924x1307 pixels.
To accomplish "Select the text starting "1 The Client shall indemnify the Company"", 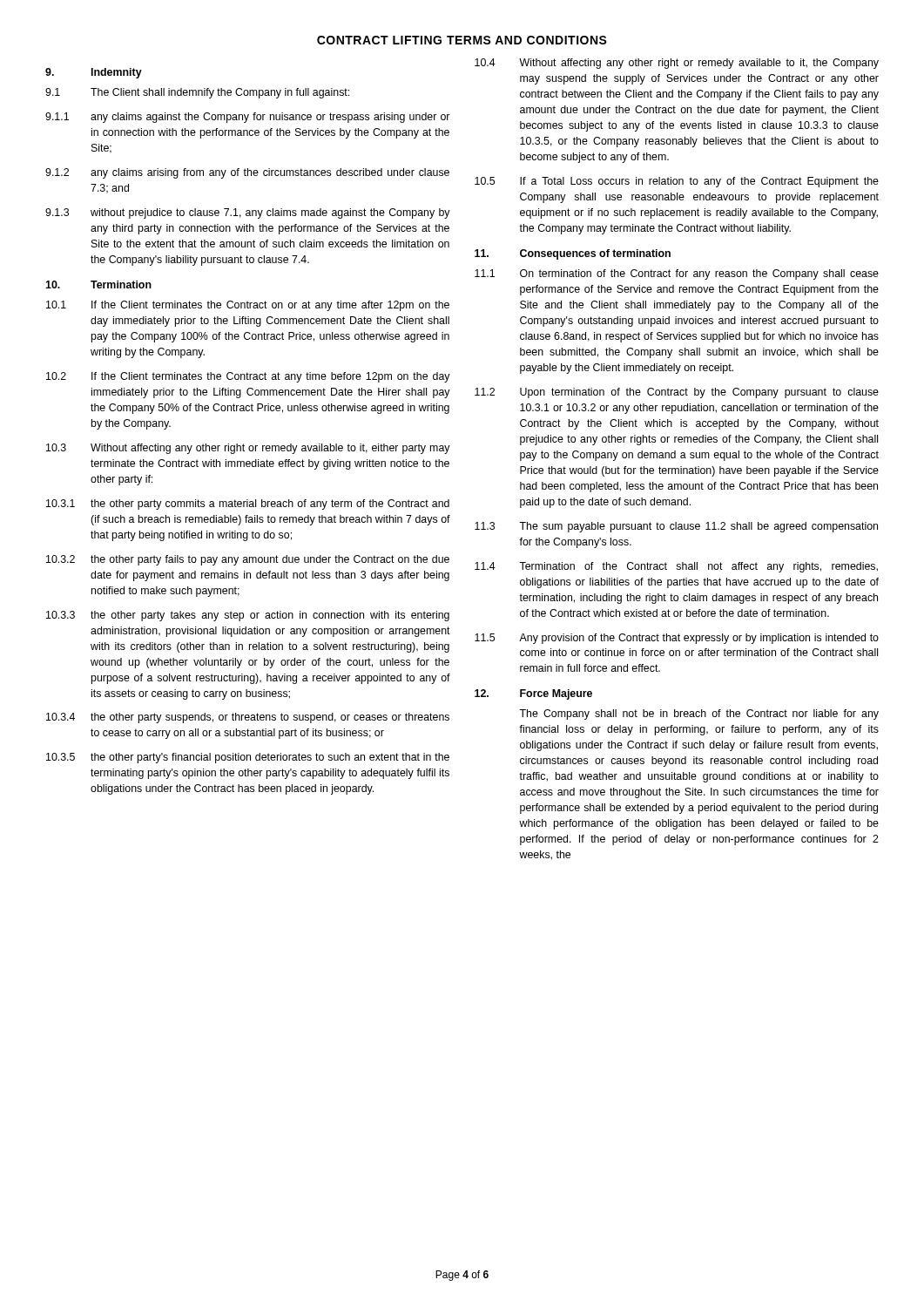I will click(x=248, y=93).
